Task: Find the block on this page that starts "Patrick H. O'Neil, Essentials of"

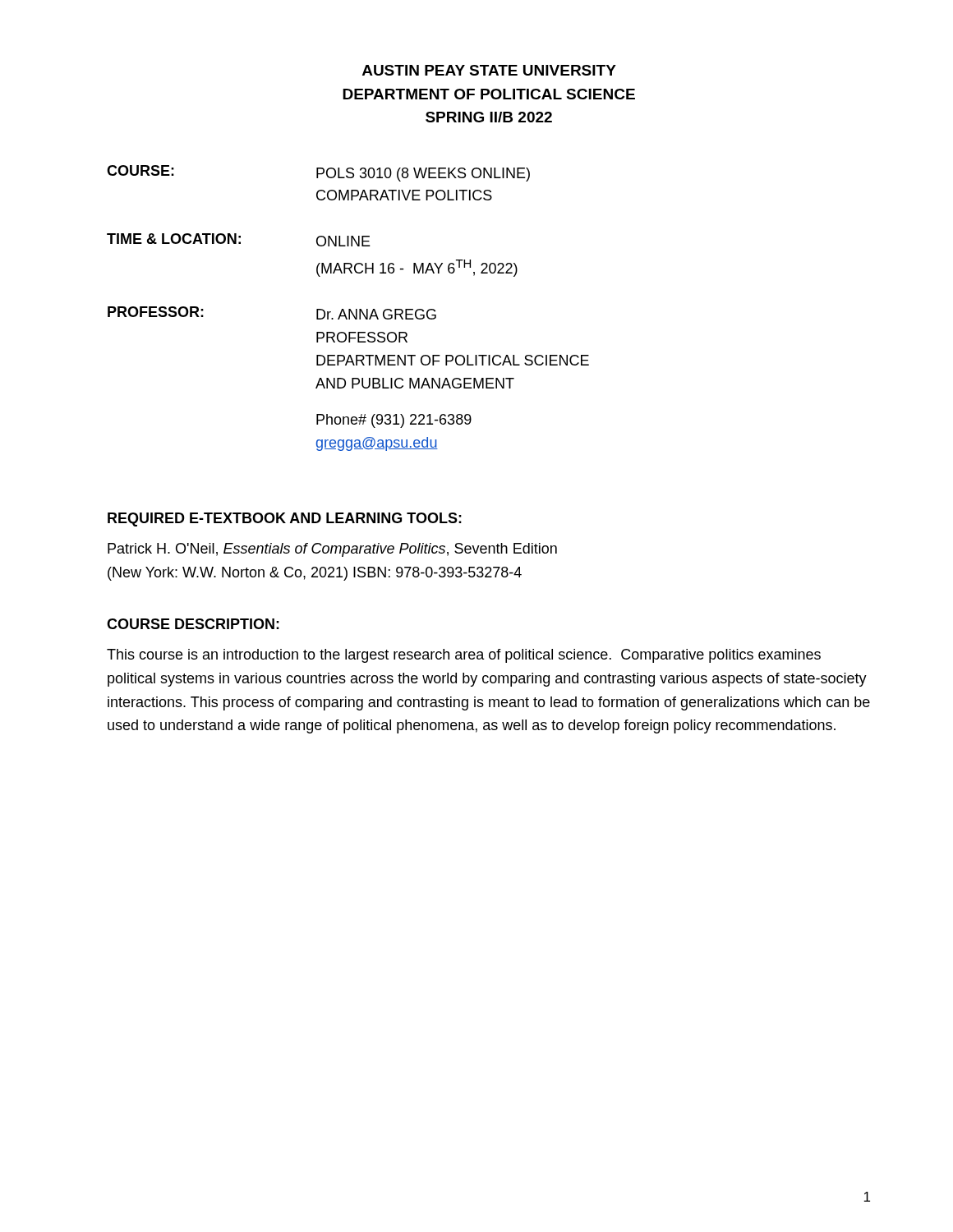Action: coord(332,561)
